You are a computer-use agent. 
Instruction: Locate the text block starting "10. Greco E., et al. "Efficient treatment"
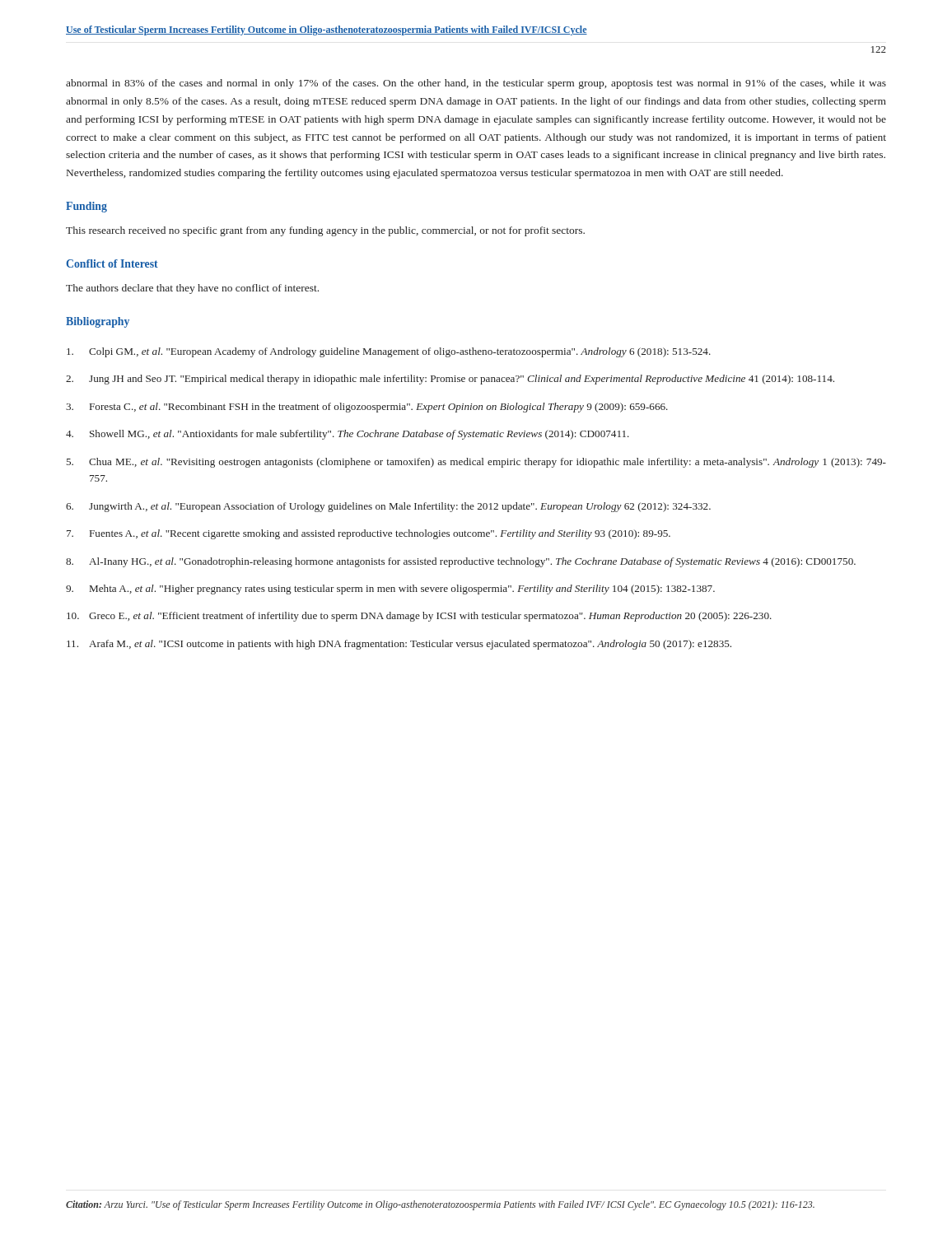(476, 616)
